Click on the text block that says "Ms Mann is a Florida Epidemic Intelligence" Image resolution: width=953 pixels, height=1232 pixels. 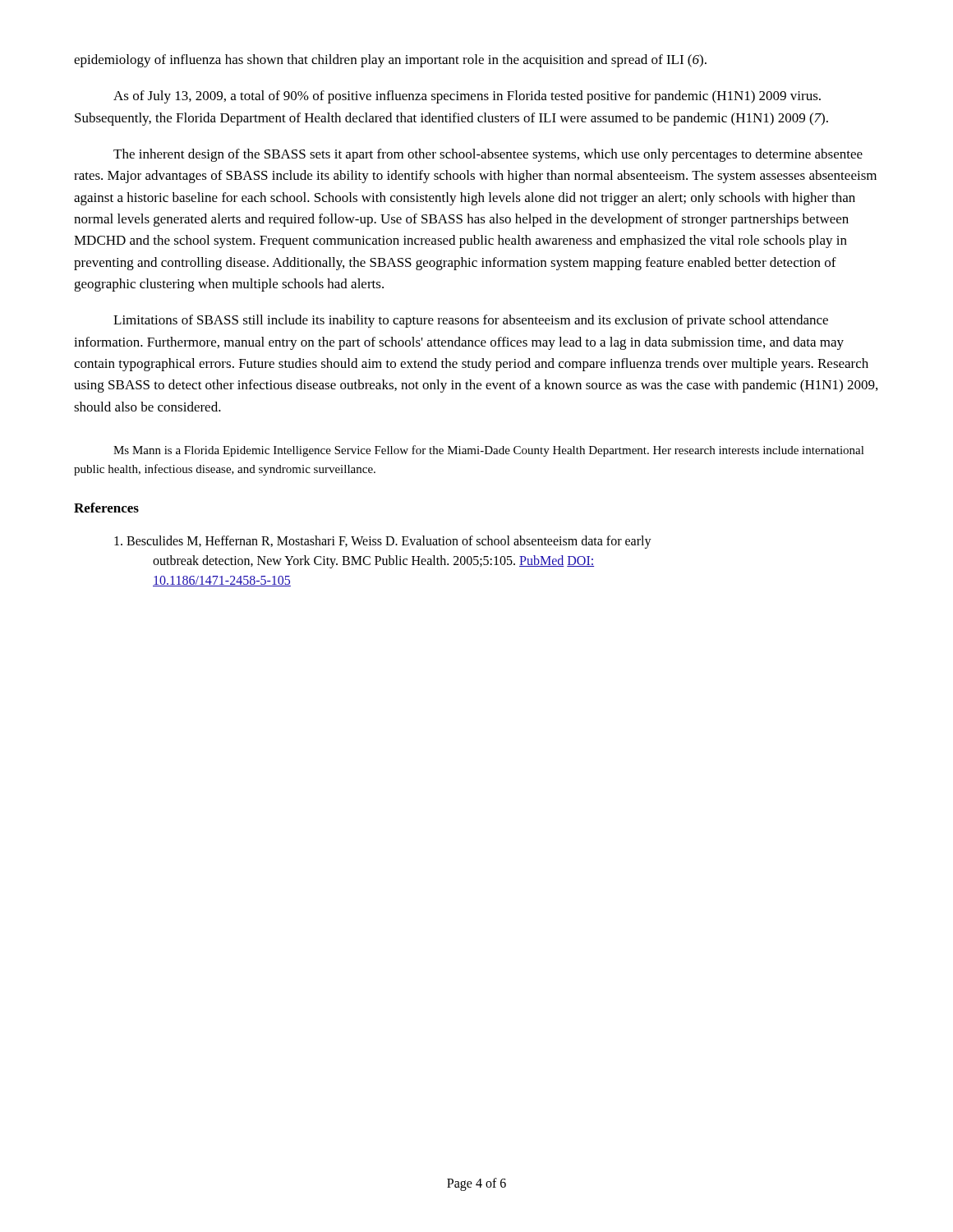click(x=476, y=460)
